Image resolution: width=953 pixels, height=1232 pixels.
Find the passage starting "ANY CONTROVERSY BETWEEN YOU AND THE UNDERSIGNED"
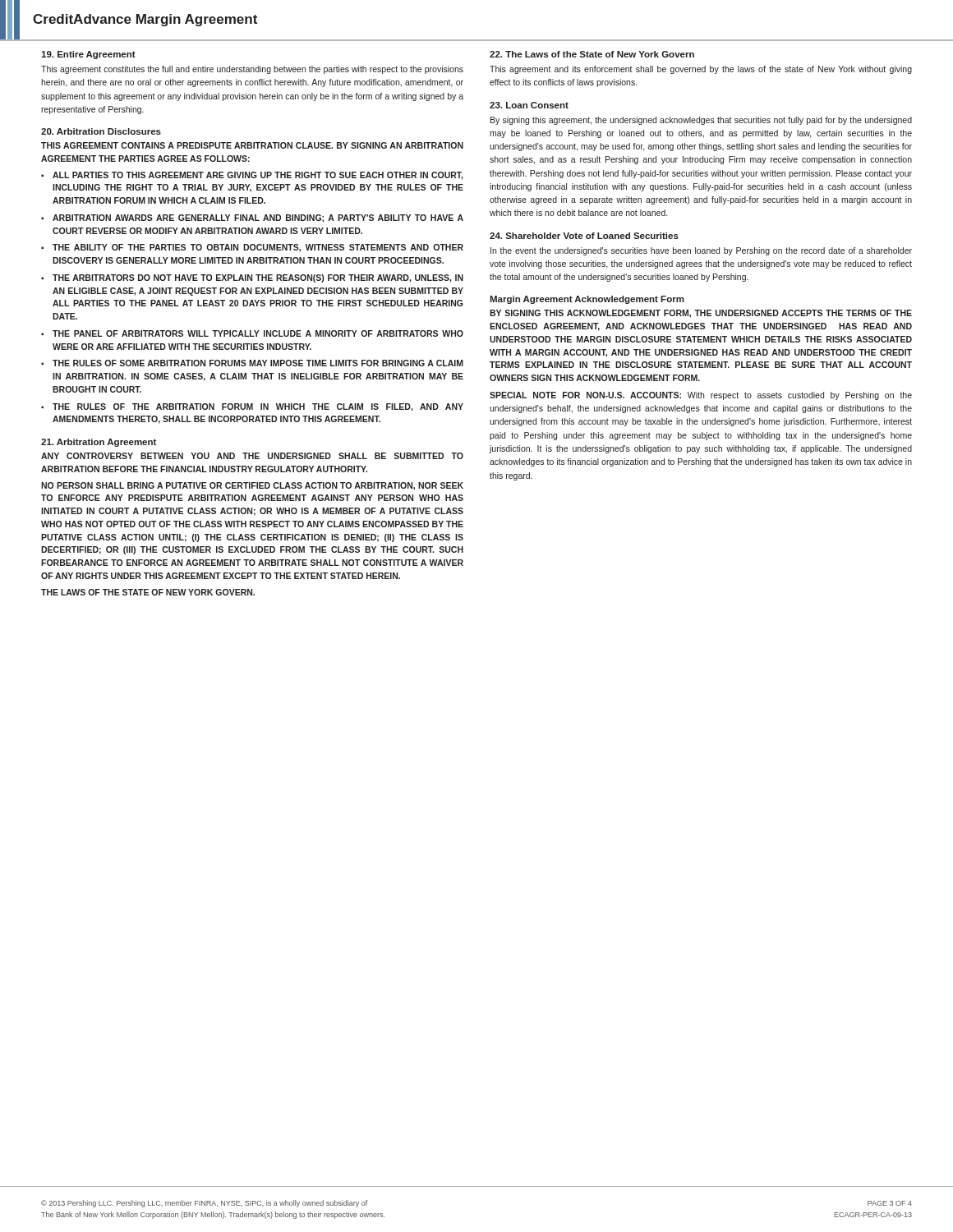[x=252, y=462]
